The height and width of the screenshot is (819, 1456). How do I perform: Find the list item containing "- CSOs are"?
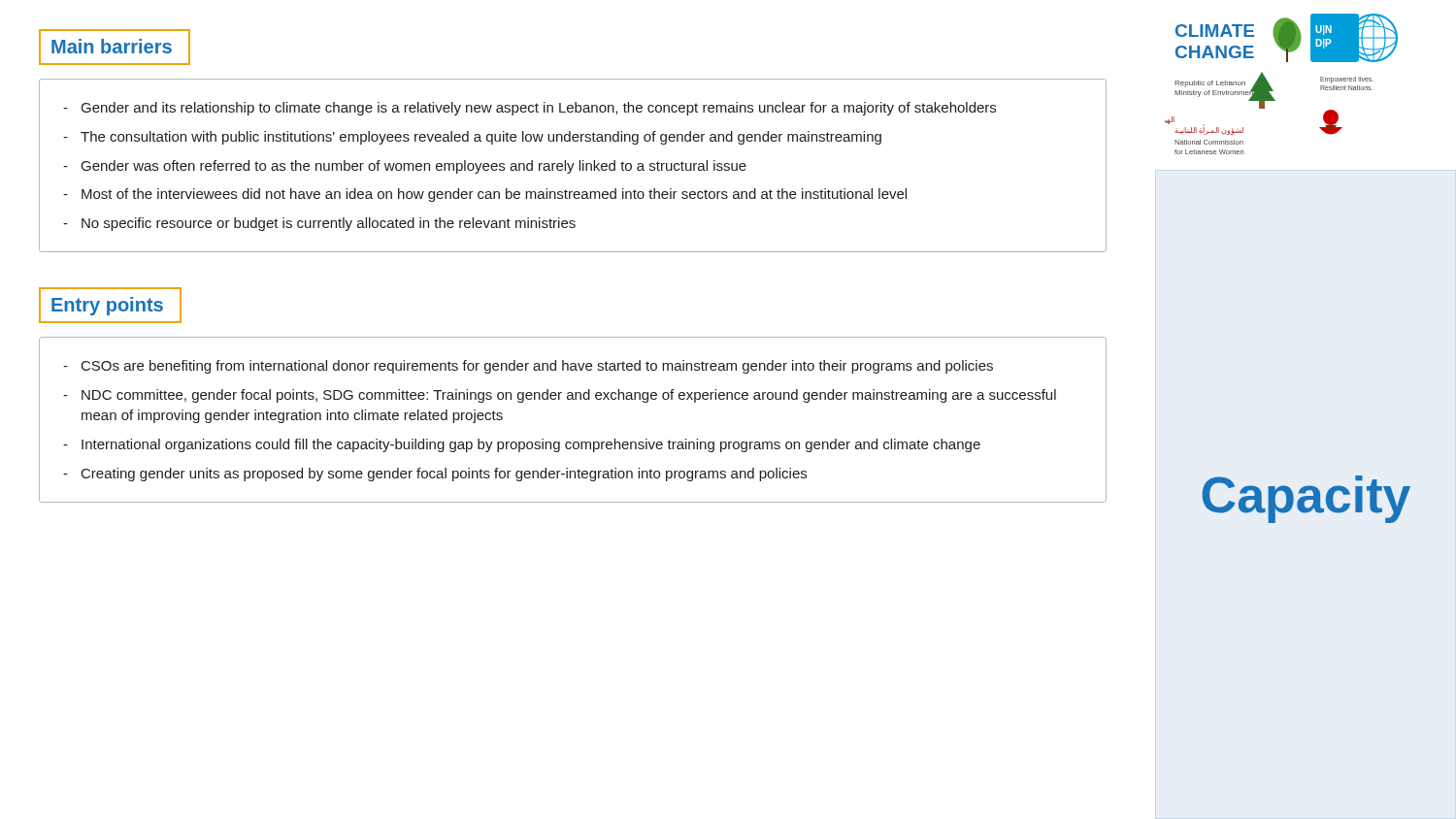[570, 365]
